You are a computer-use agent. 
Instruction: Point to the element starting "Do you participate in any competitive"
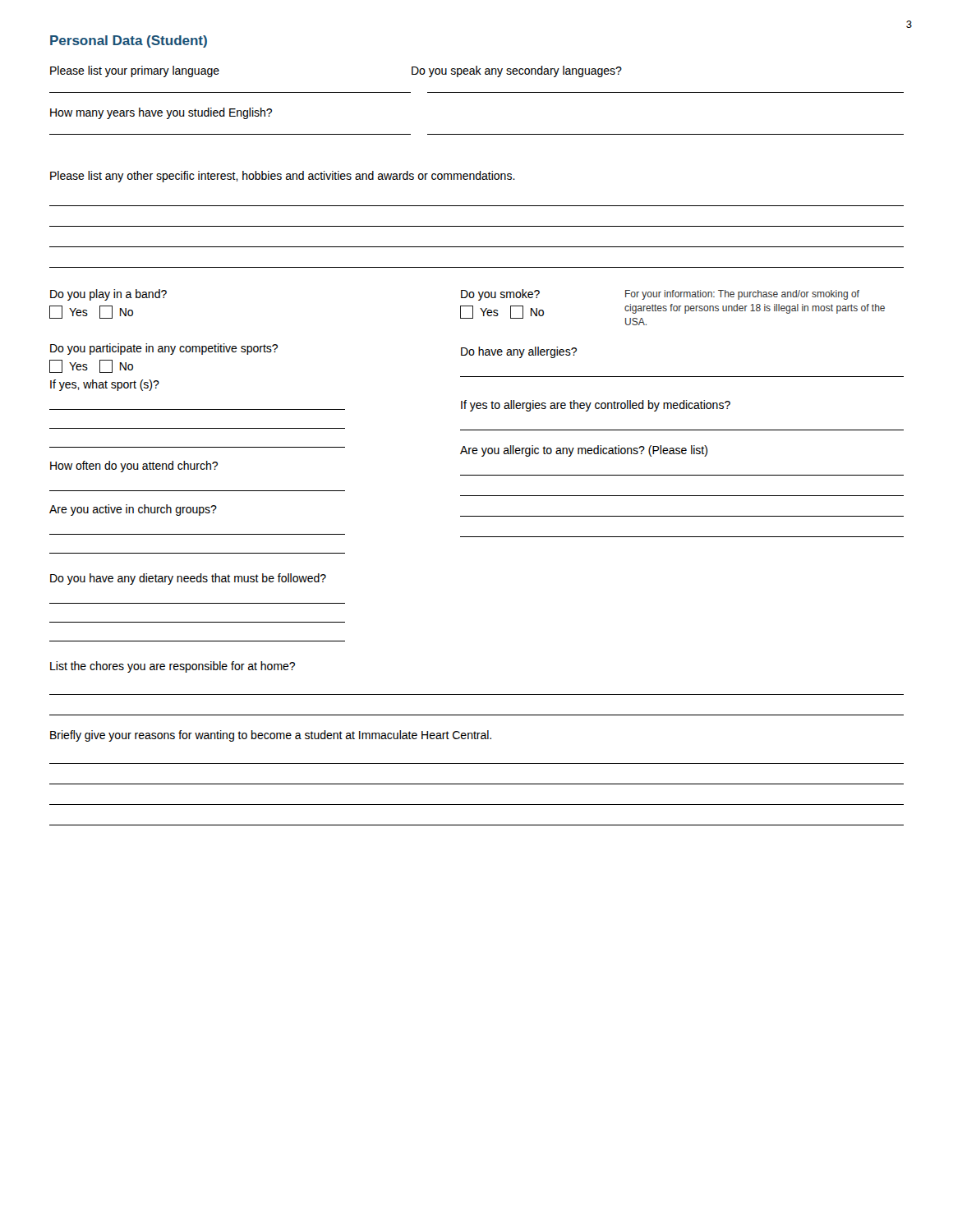click(x=164, y=348)
